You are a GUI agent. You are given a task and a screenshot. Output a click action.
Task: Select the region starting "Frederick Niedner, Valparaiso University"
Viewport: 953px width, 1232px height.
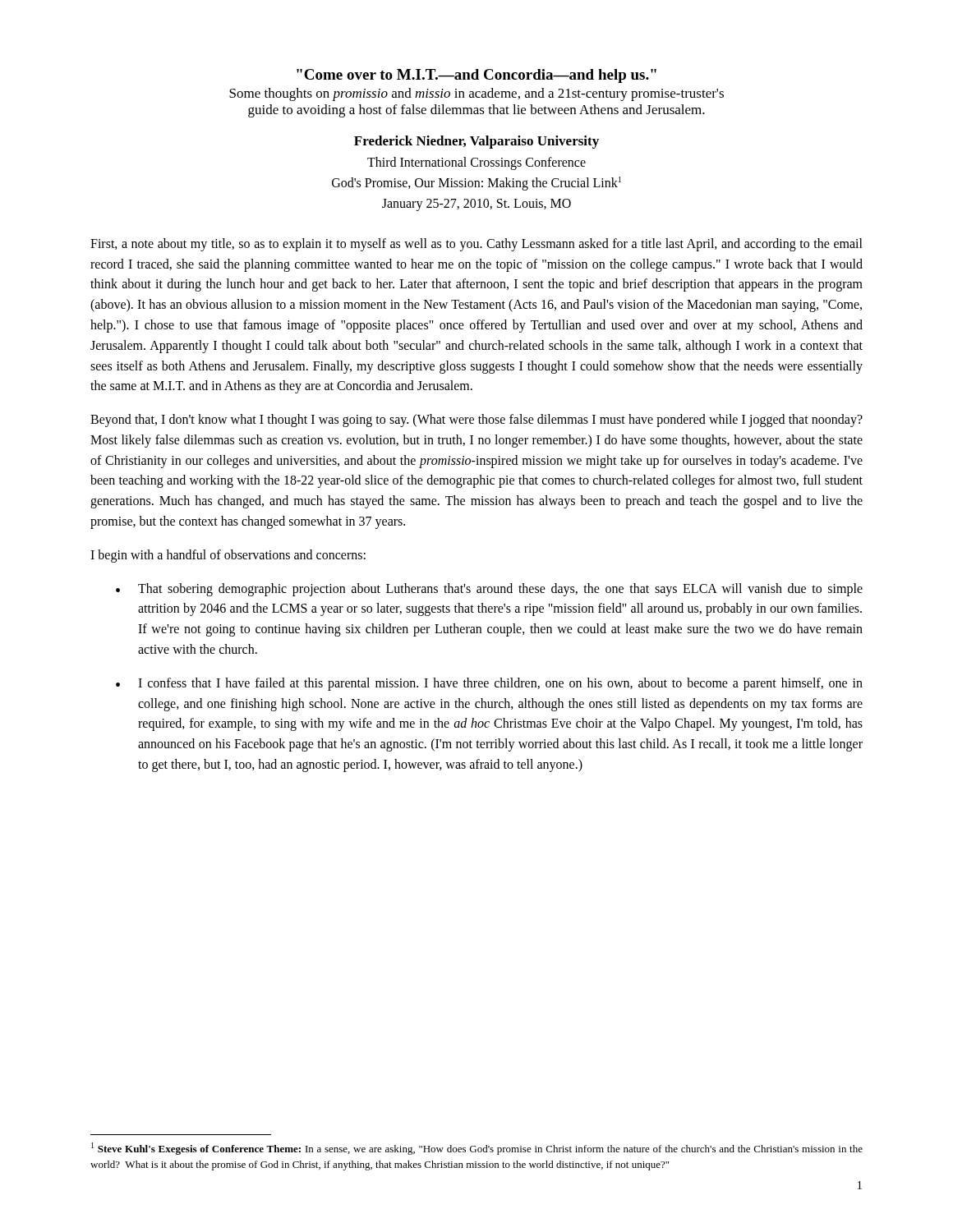(476, 141)
